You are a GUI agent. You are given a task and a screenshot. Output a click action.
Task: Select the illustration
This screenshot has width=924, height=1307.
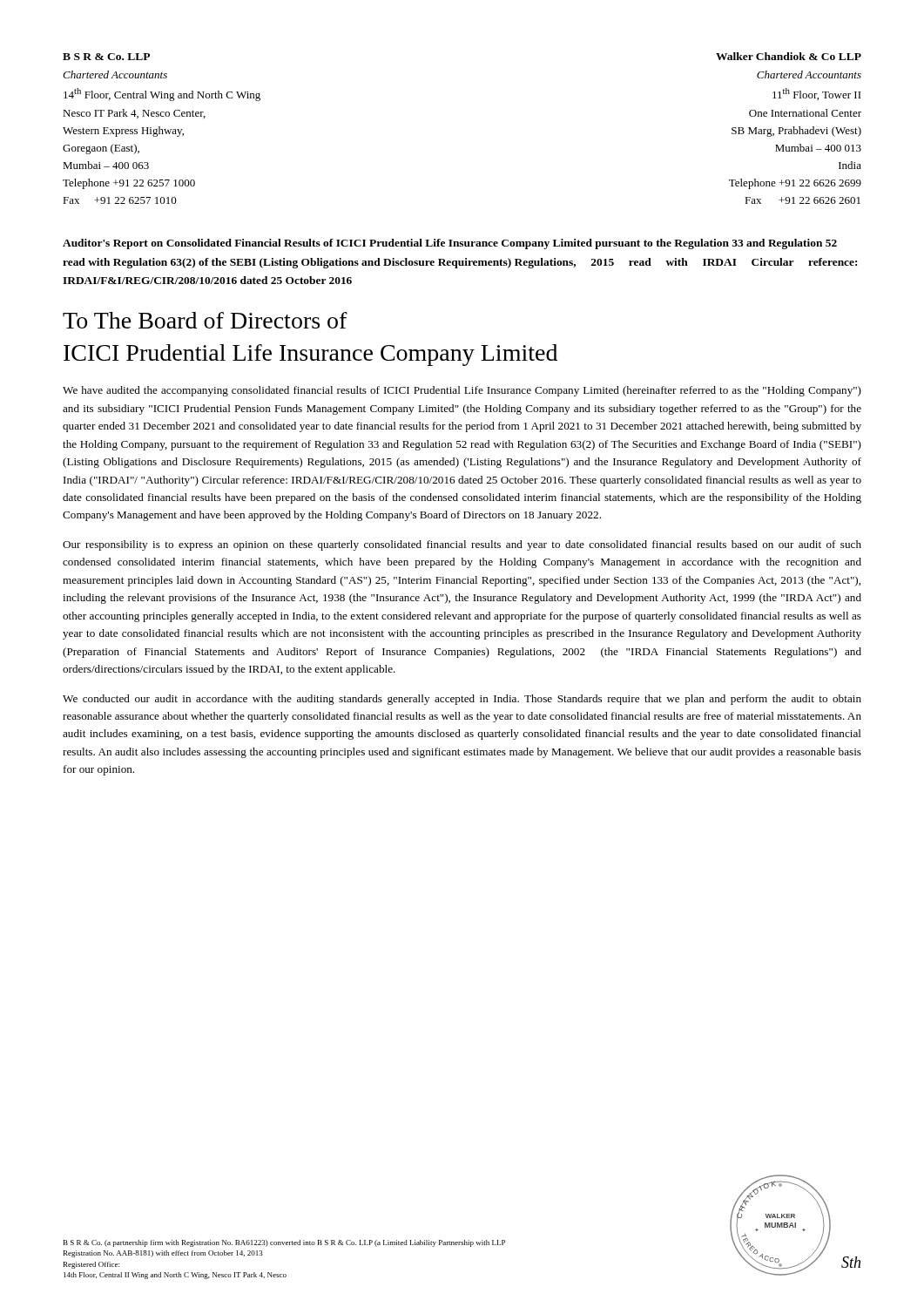[x=772, y=1227]
